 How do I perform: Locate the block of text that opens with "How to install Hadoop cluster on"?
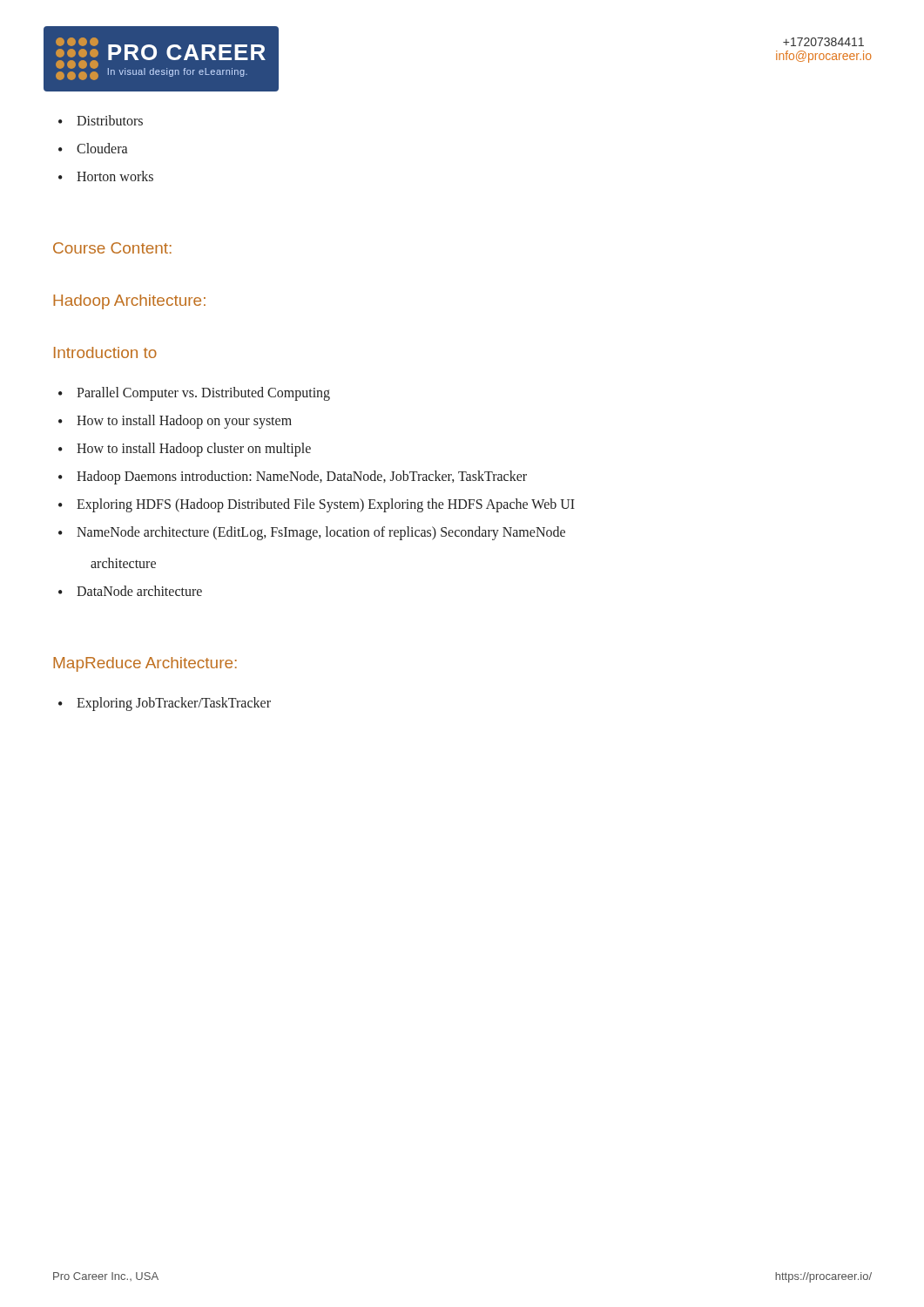[x=194, y=448]
